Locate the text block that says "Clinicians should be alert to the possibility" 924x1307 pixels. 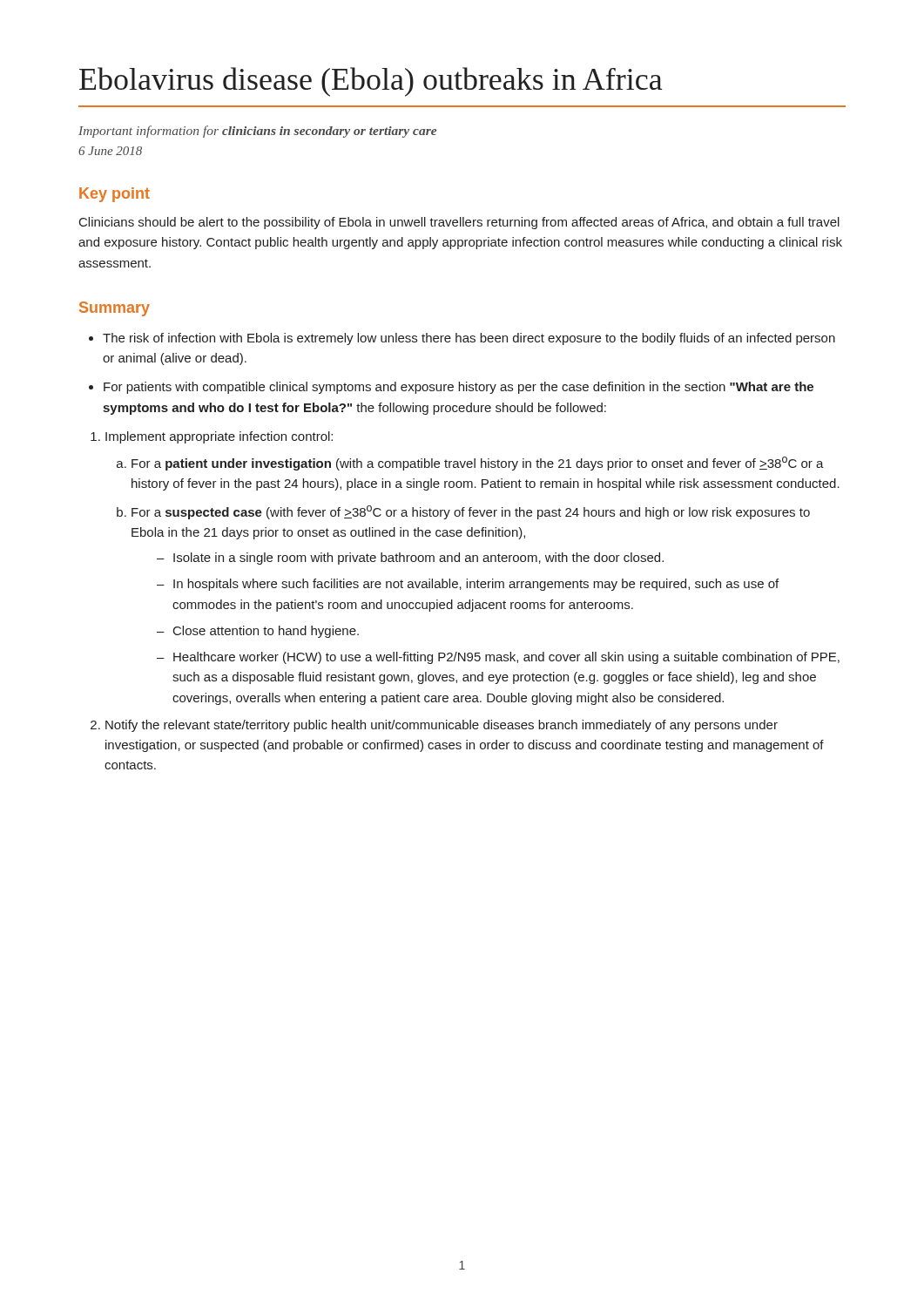pos(462,242)
